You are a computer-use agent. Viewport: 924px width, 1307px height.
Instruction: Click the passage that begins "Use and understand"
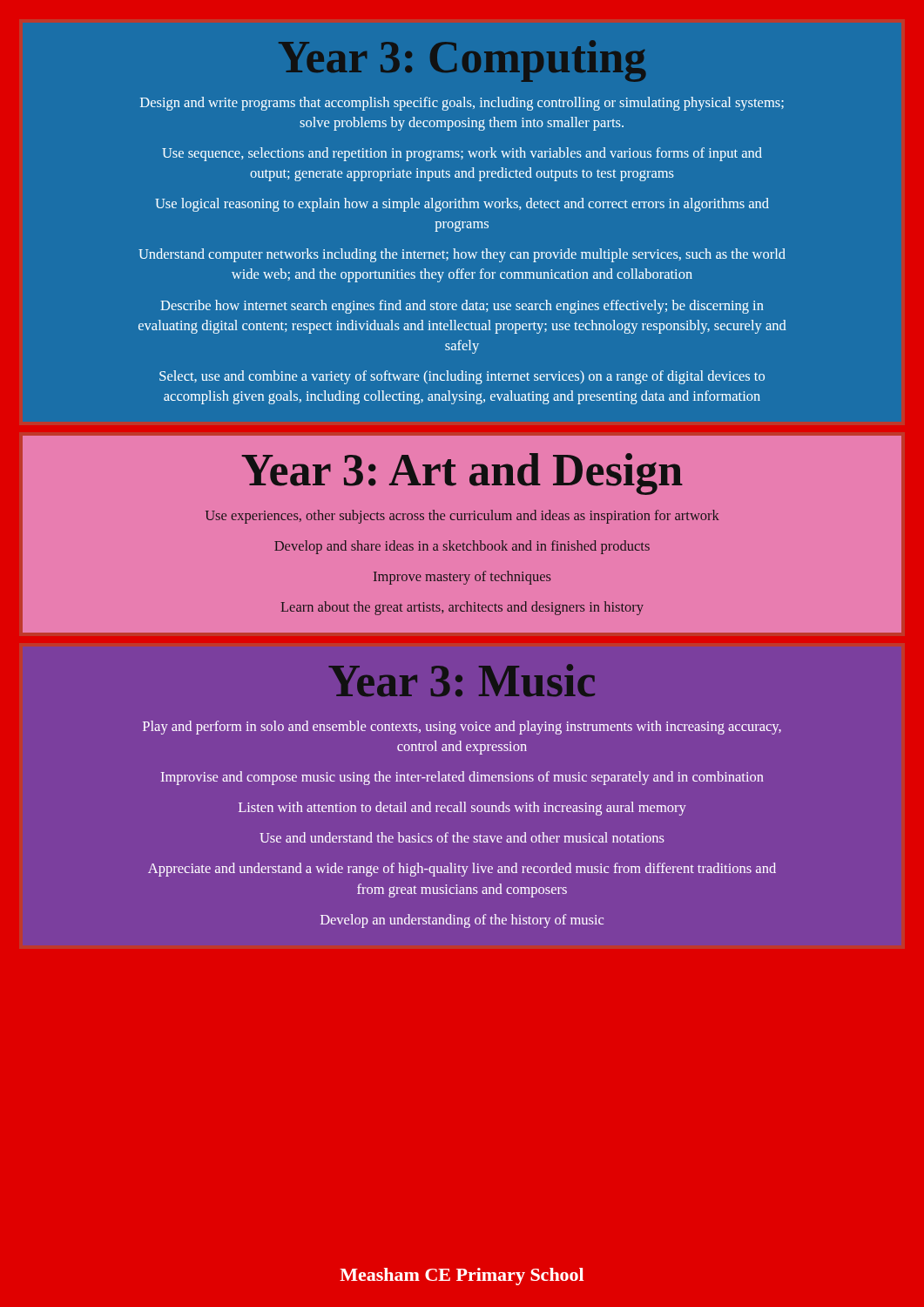(x=462, y=838)
